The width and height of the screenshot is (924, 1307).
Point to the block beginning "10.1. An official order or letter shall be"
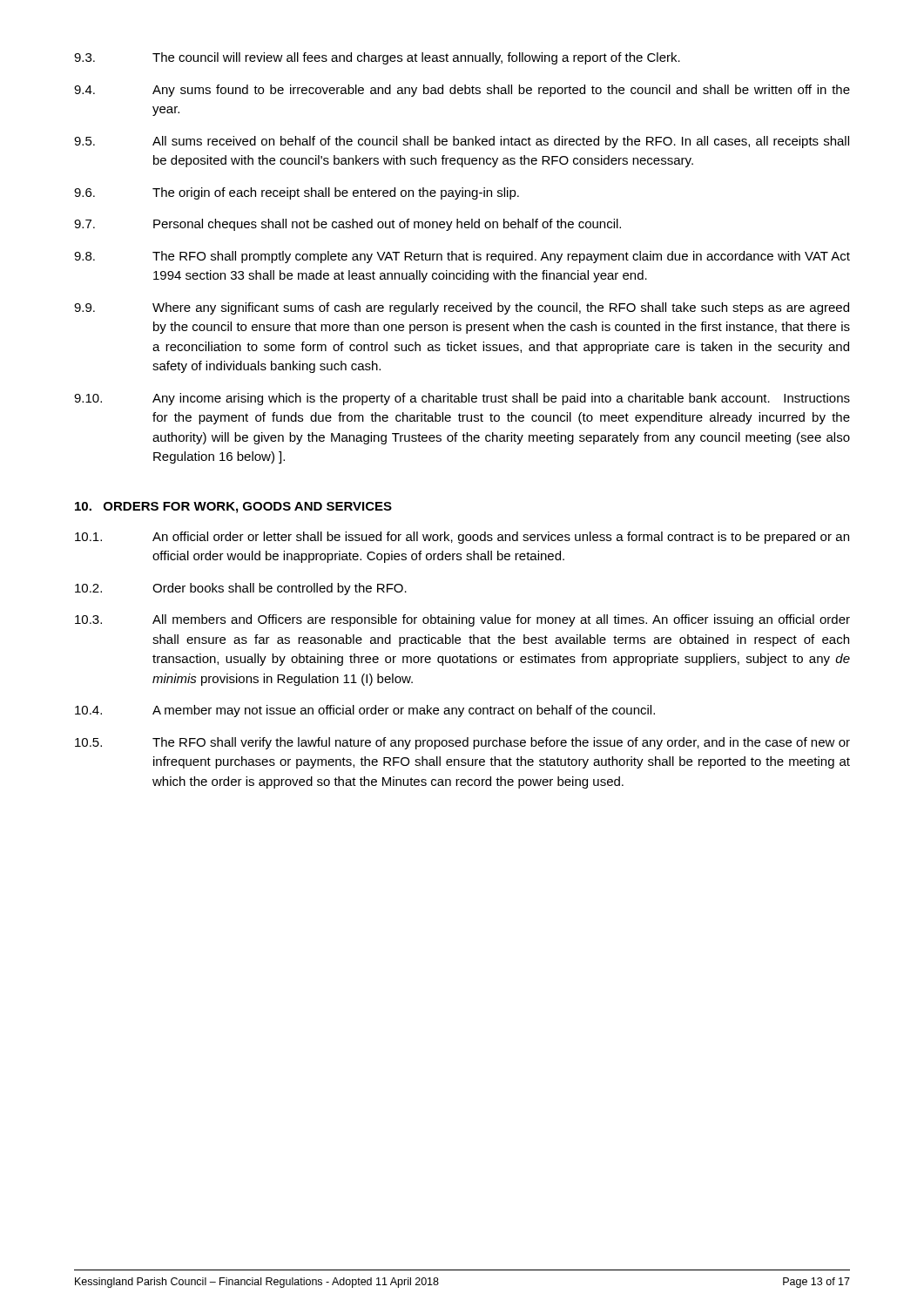coord(462,546)
